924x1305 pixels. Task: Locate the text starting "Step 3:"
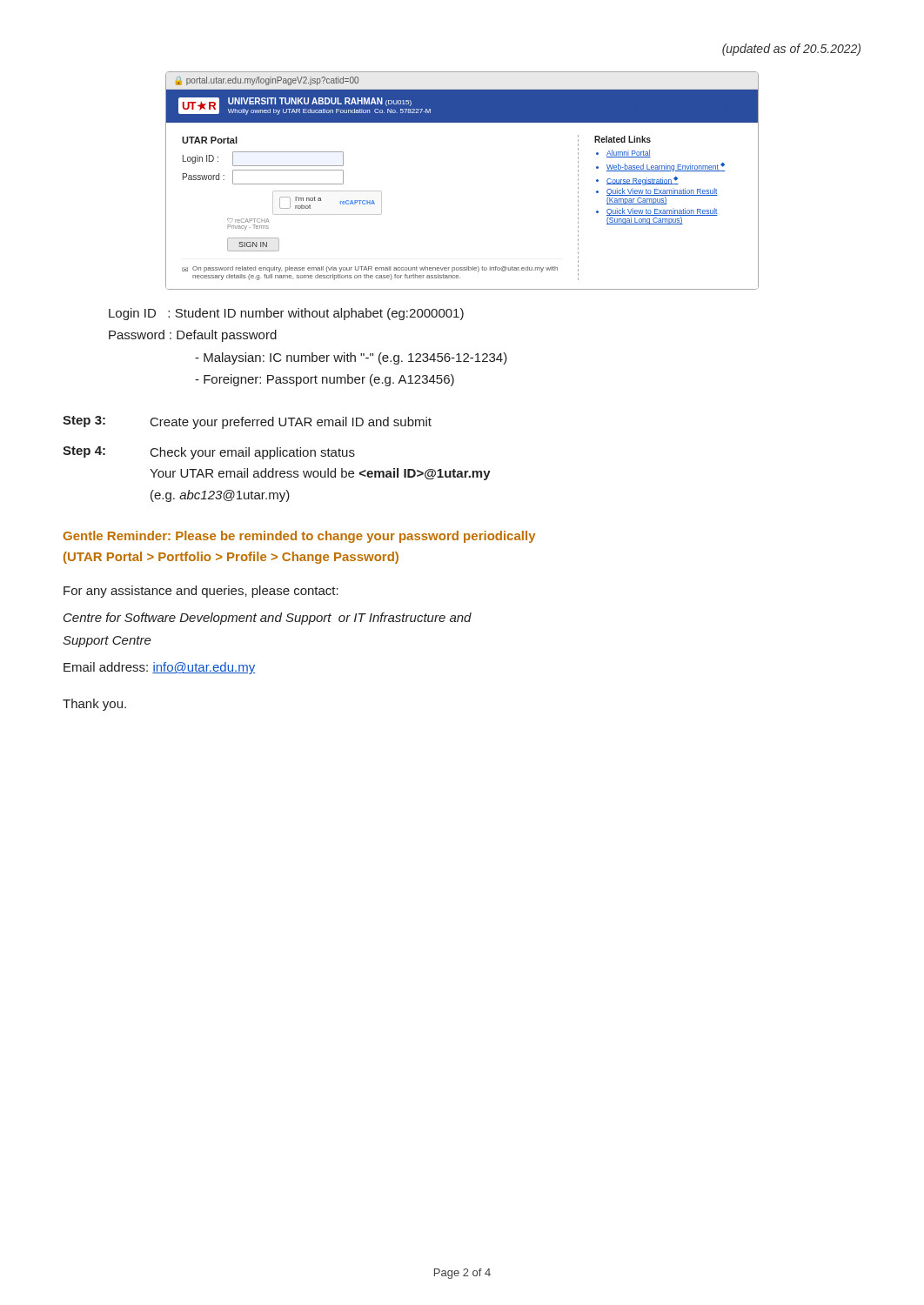tap(84, 420)
